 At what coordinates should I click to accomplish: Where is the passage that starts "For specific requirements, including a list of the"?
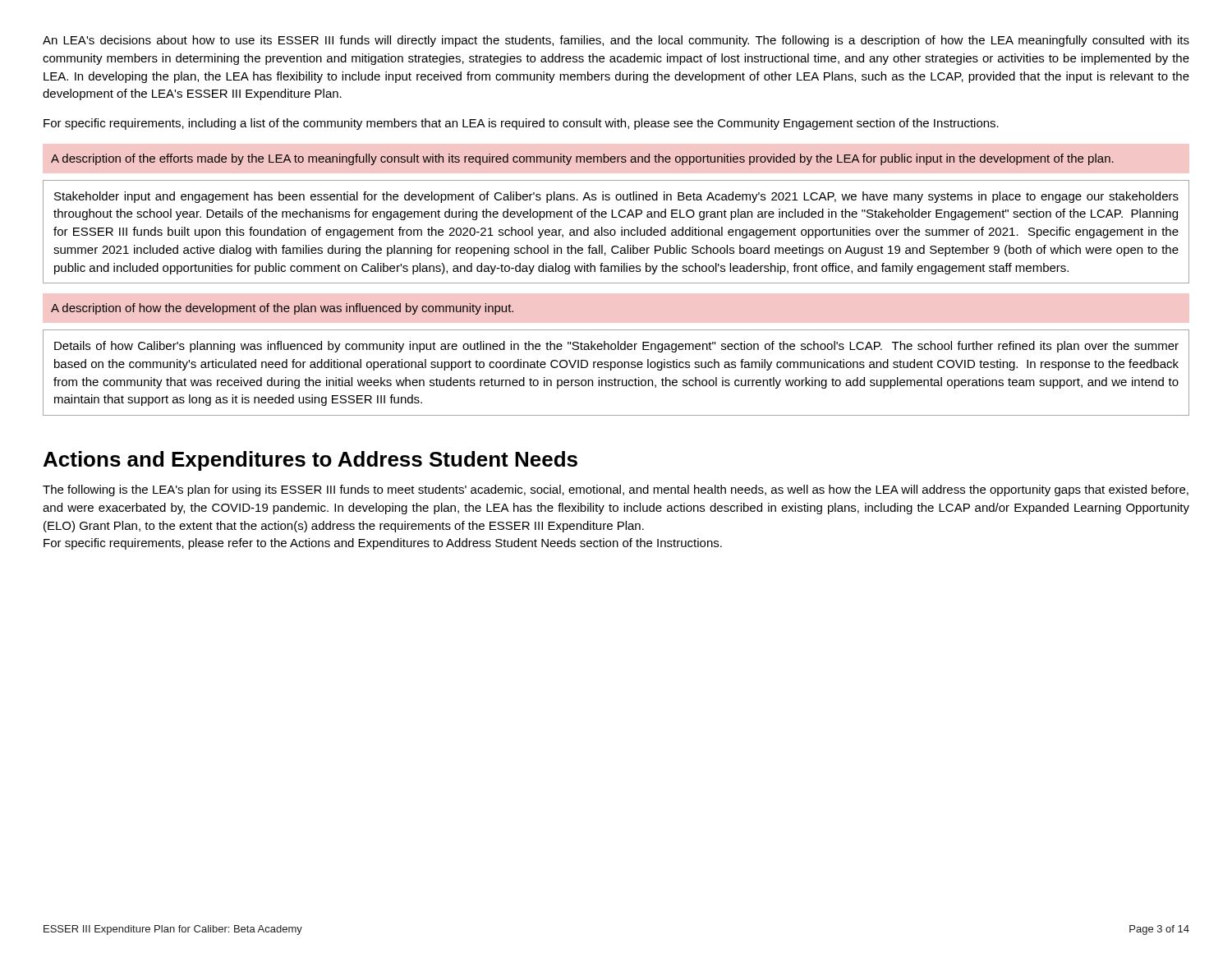pos(521,123)
